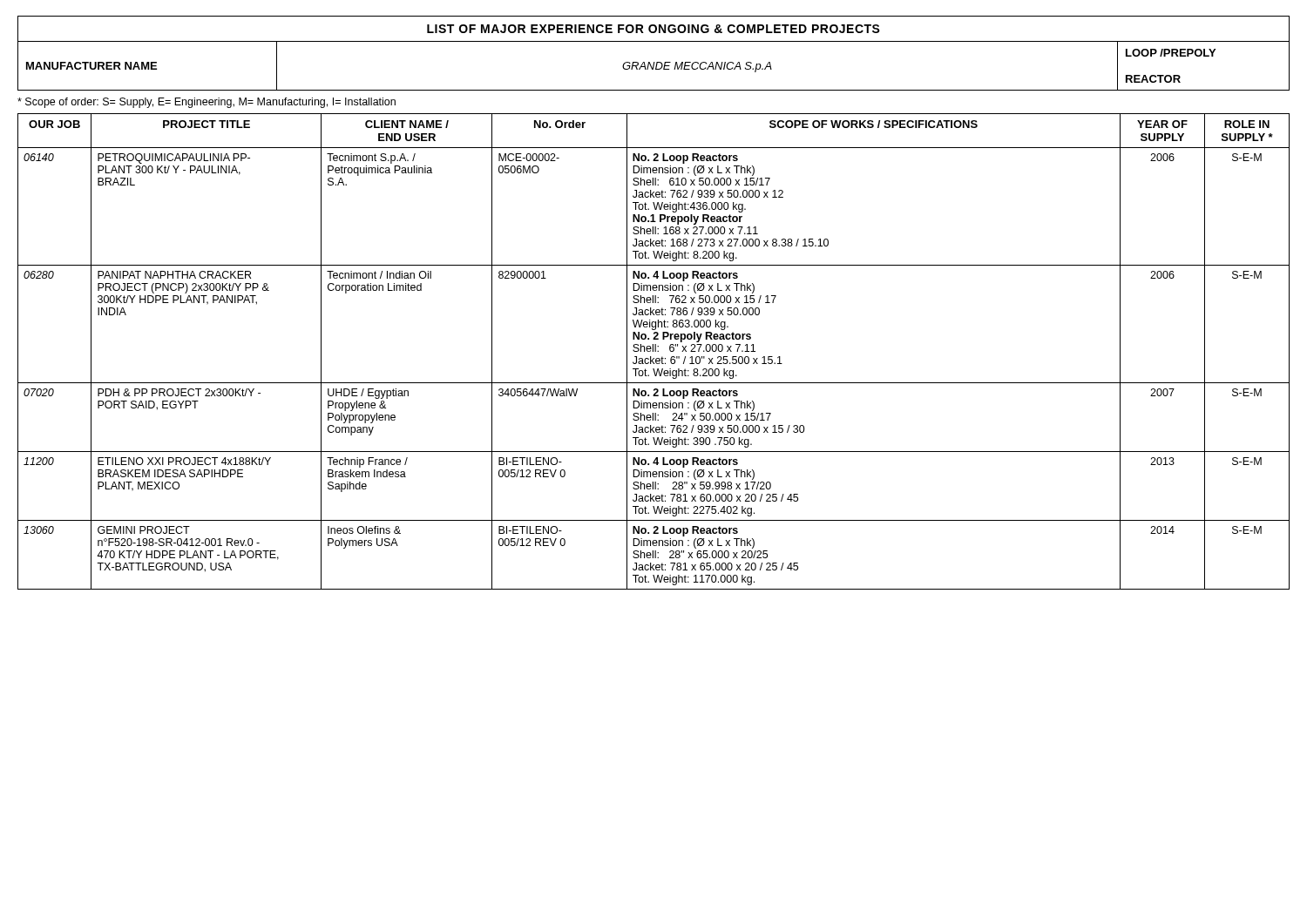Select the table that reads "UHDE / Egyptian"

pos(654,351)
